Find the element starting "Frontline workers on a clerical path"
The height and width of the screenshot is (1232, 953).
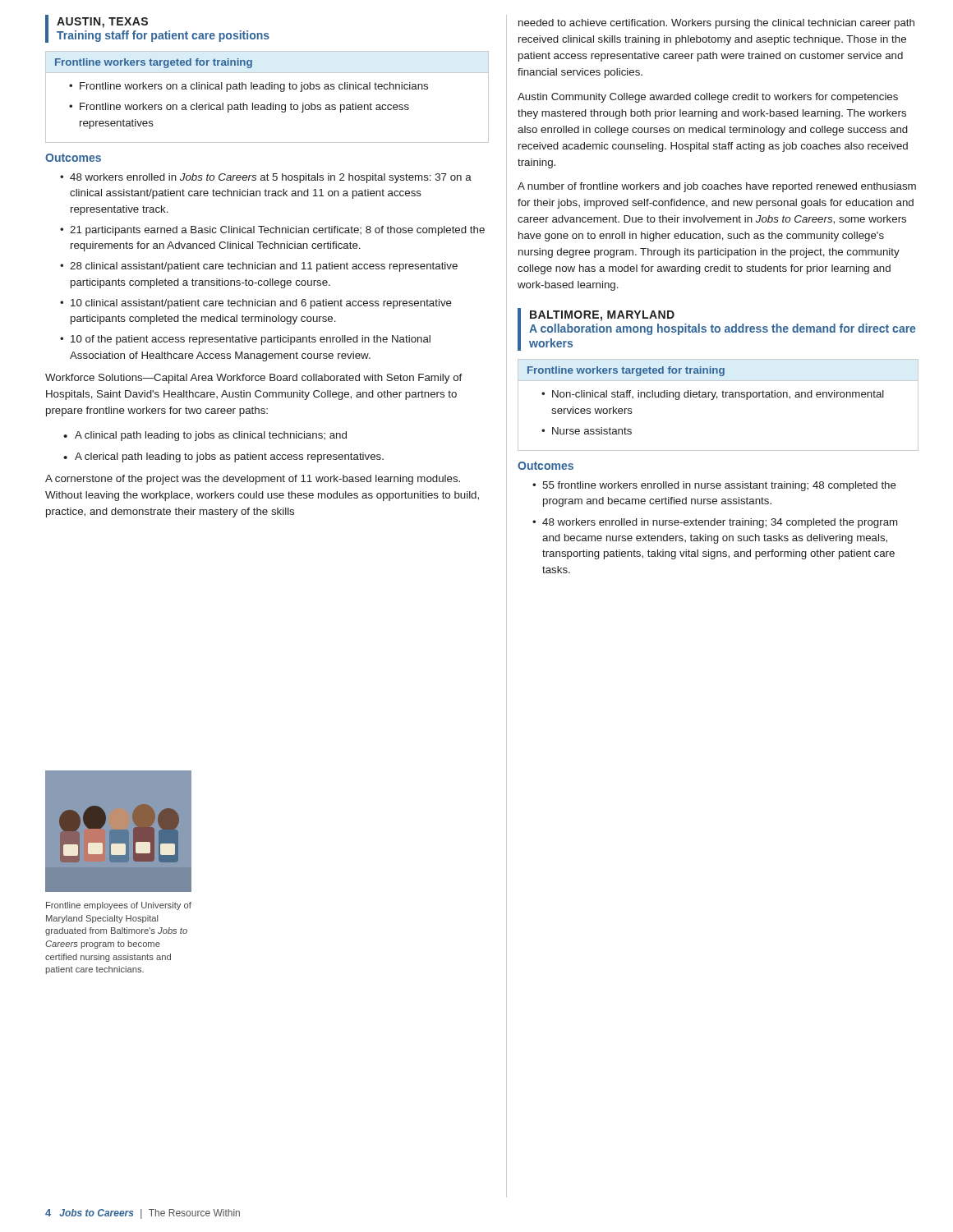pyautogui.click(x=244, y=115)
